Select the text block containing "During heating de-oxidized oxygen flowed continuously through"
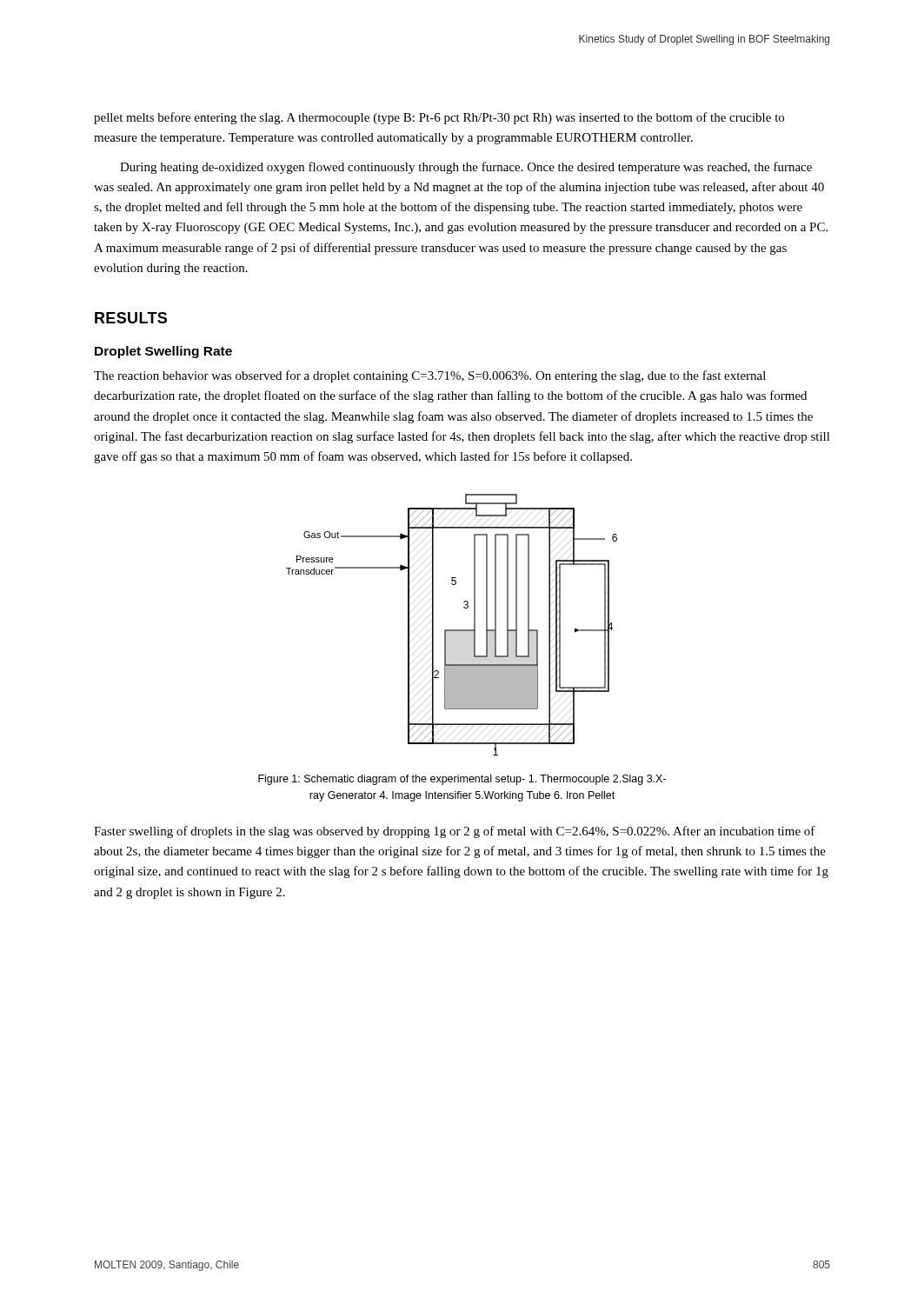 point(461,217)
